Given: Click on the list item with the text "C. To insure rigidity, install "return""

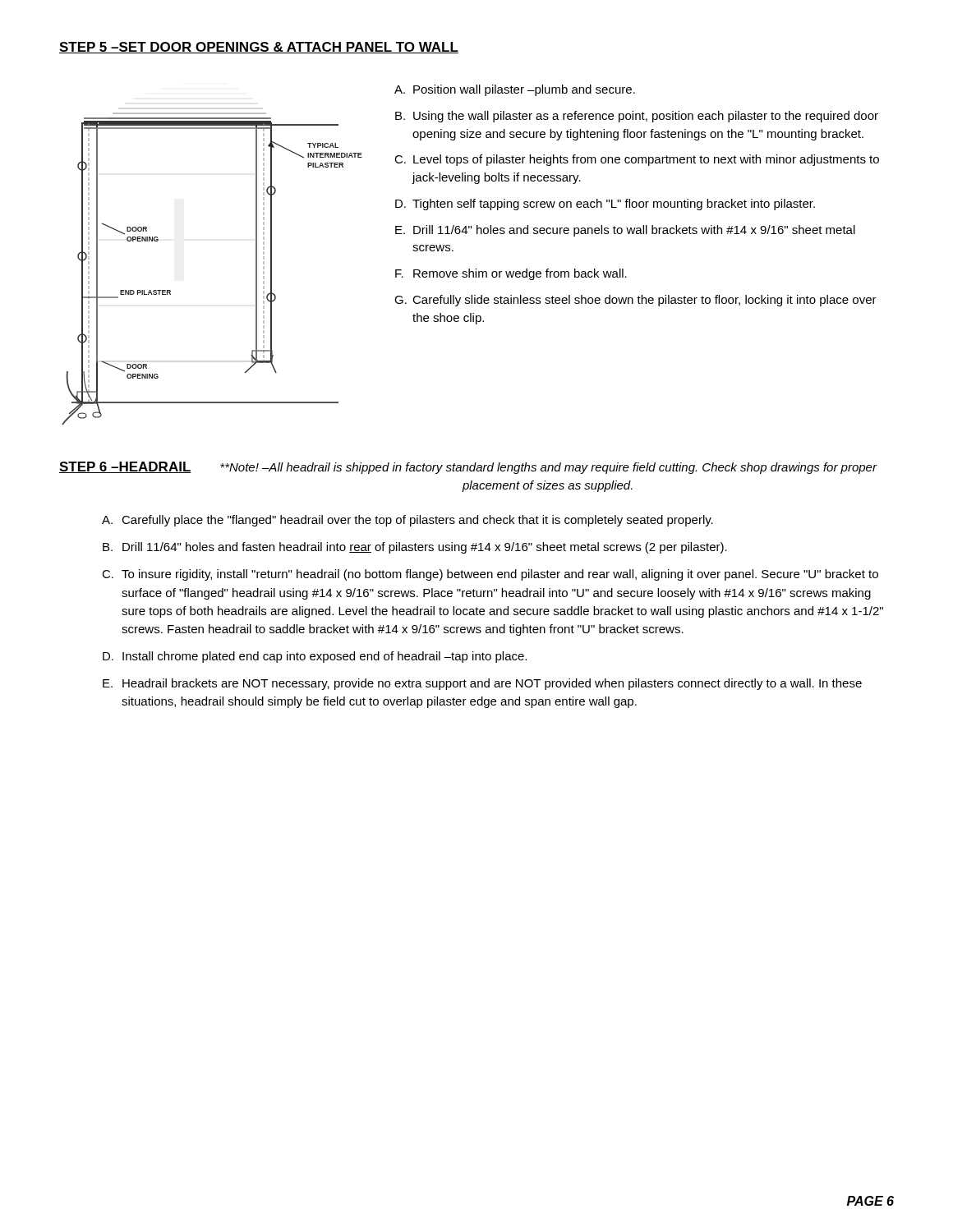Looking at the screenshot, I should click(498, 602).
